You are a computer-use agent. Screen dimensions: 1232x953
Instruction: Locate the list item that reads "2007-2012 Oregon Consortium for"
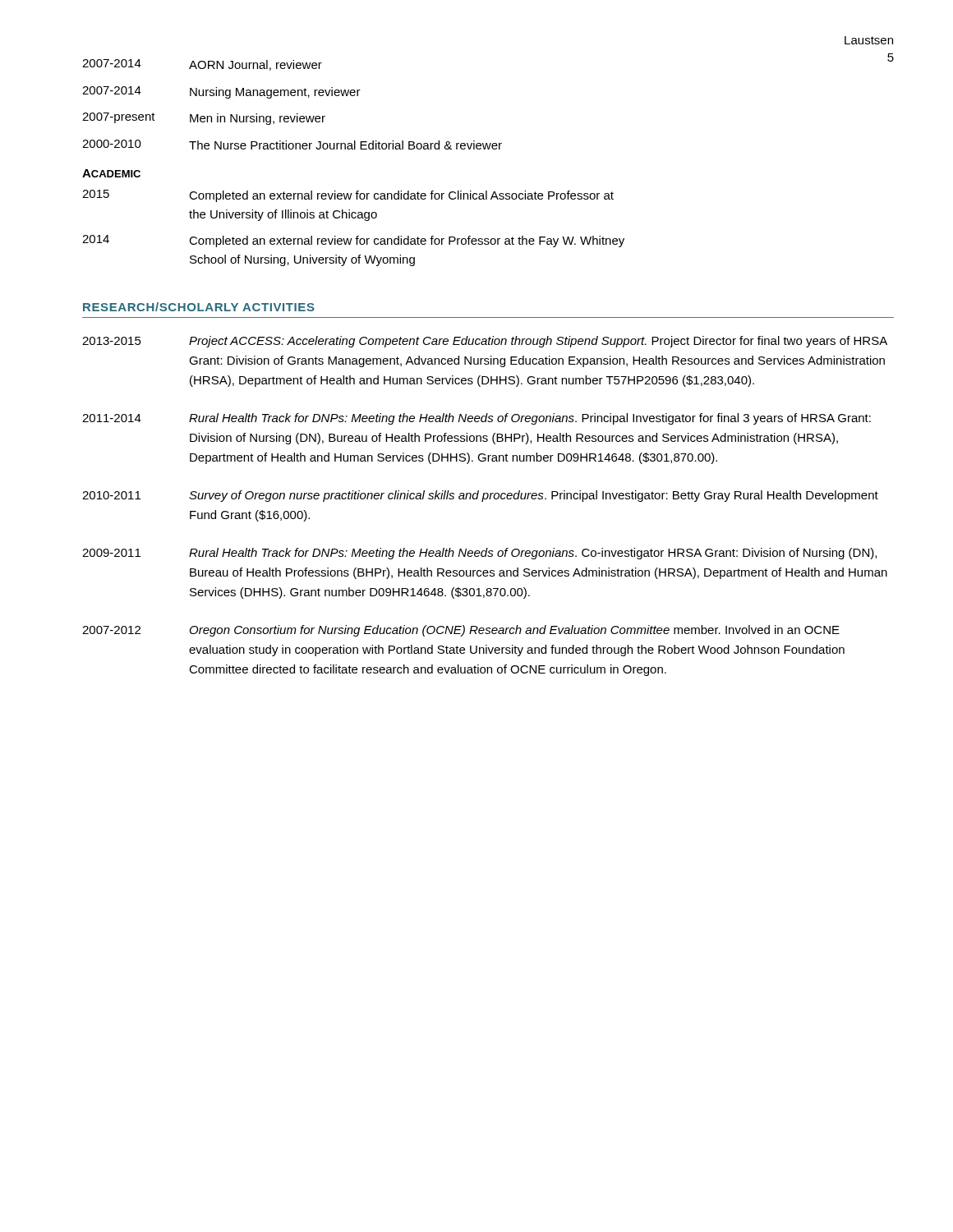click(488, 650)
